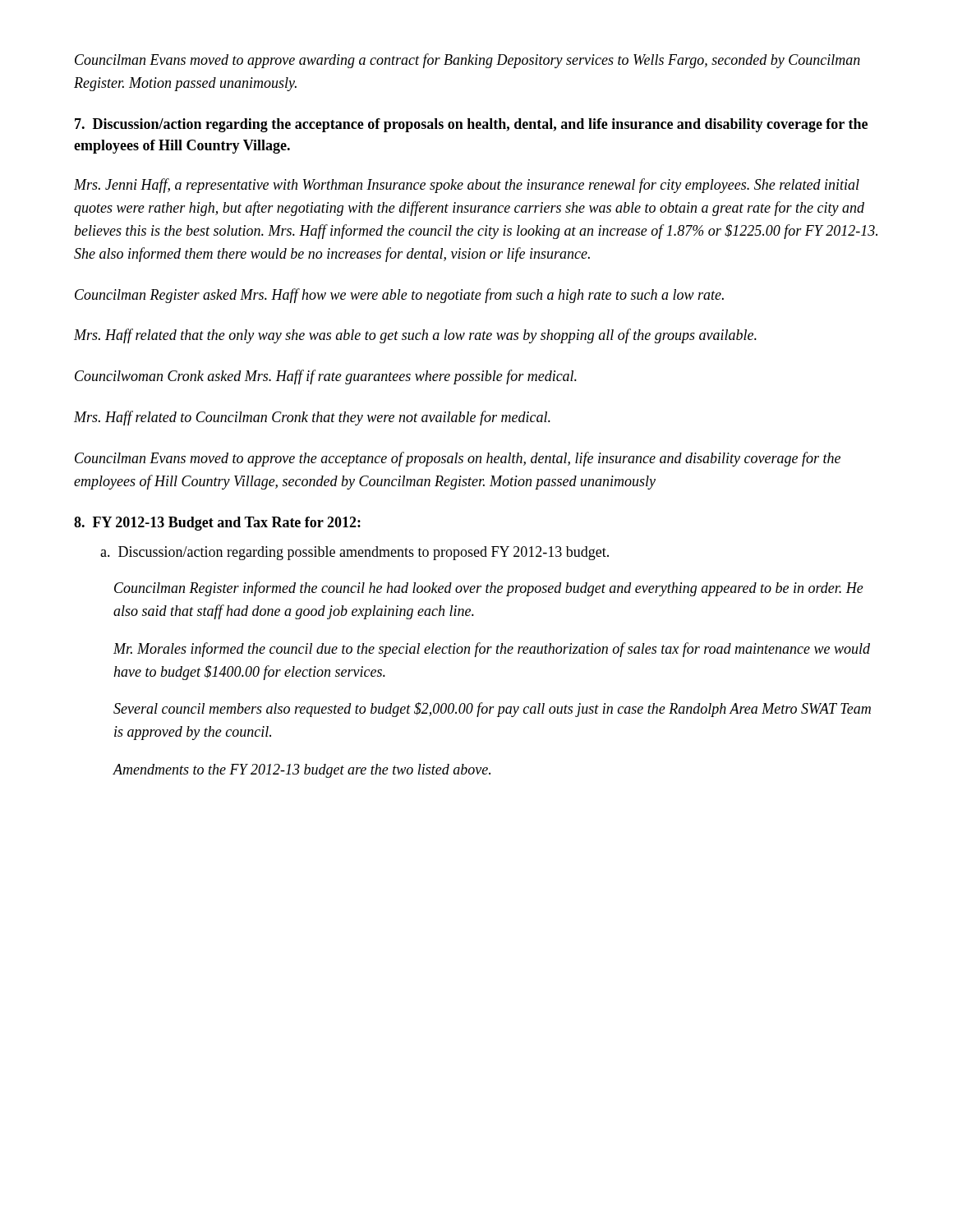Locate the text block starting "Mr. Morales informed the council due to"
The height and width of the screenshot is (1232, 953).
(x=492, y=660)
